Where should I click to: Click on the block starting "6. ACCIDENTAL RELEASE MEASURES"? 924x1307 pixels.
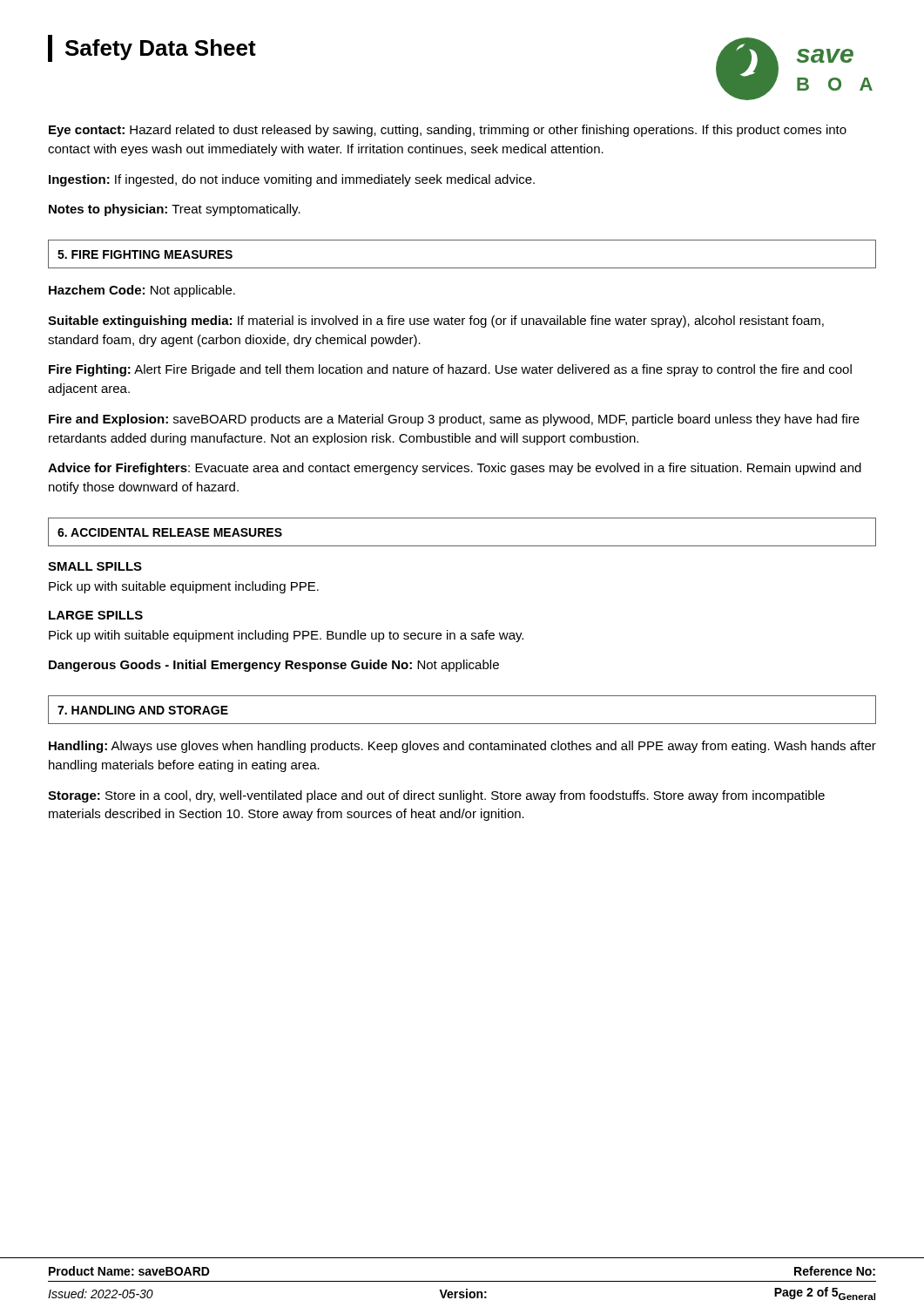coord(170,532)
